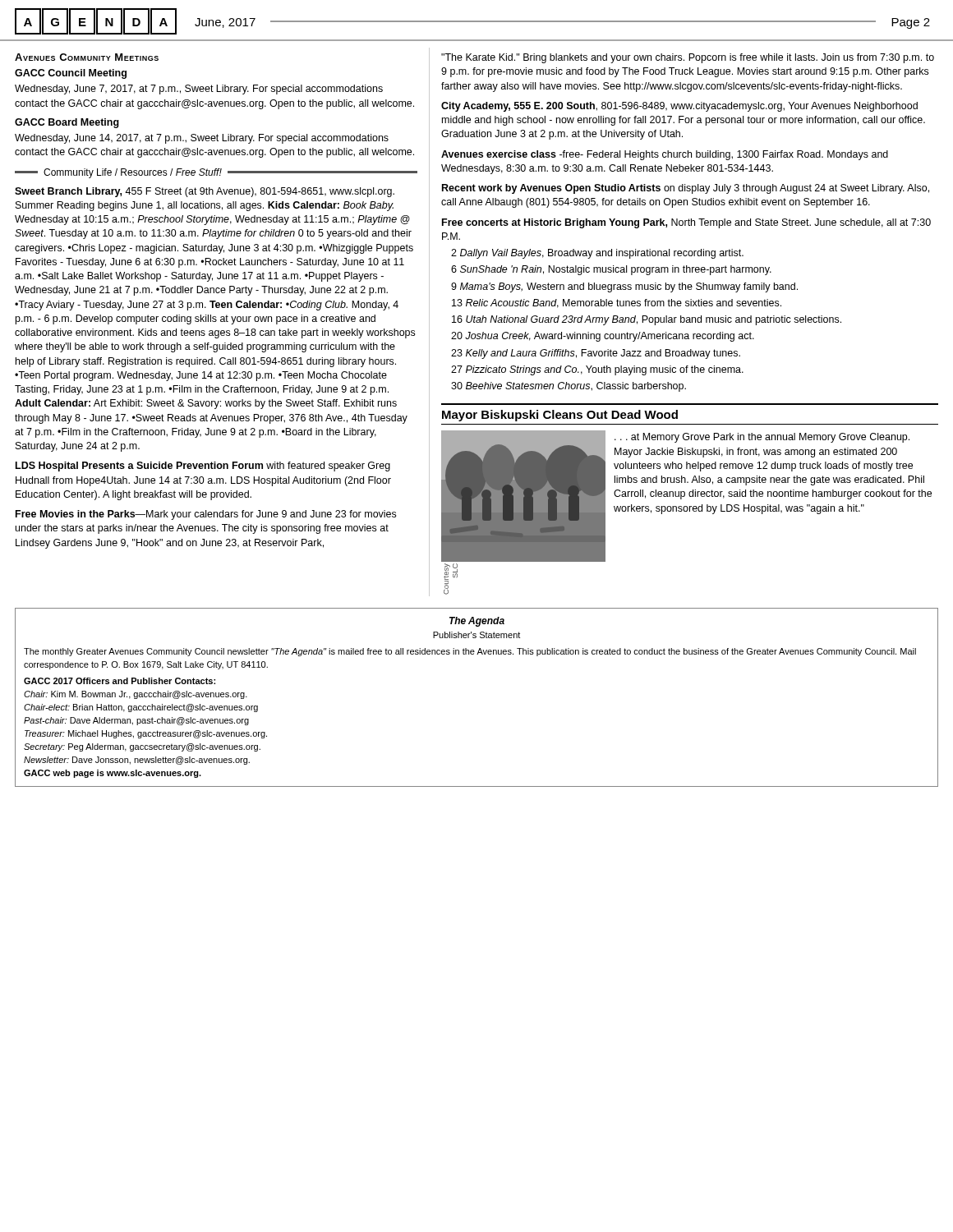Click the passage that begins ""The Karate Kid." Bring"
The image size is (953, 1232).
coord(688,72)
